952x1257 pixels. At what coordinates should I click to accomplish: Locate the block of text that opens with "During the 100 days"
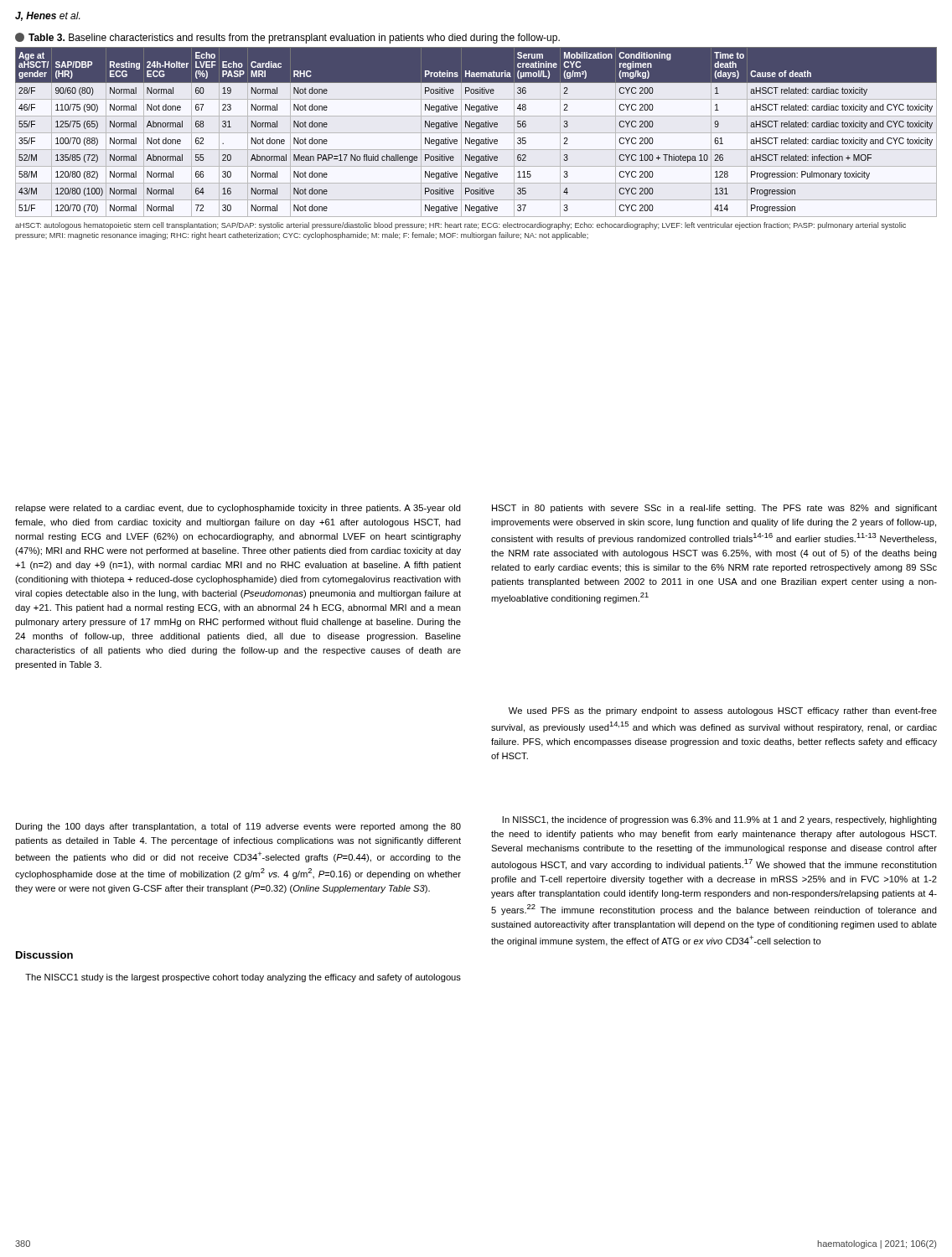coord(238,857)
